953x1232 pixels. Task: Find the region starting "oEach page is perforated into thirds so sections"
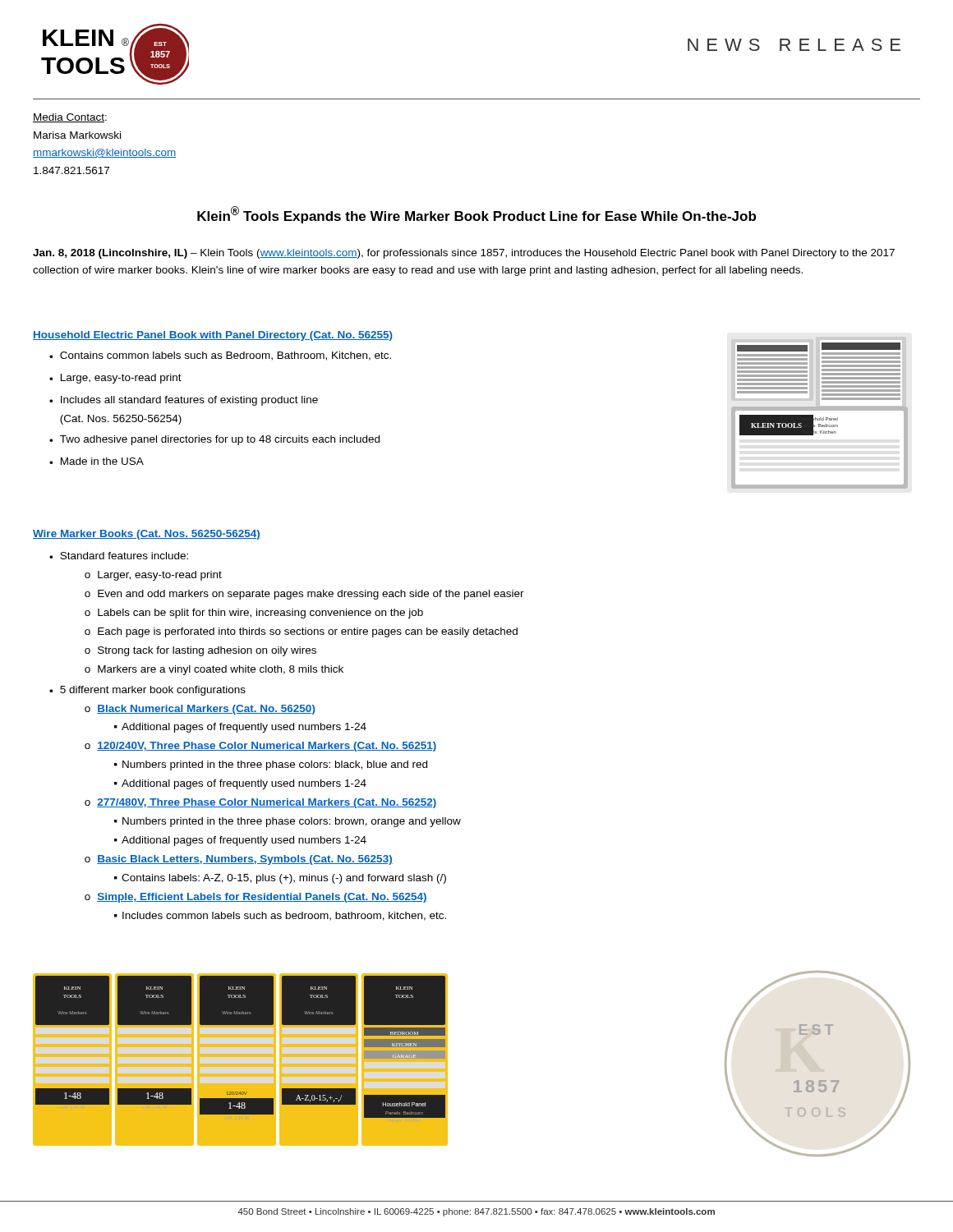pos(301,632)
